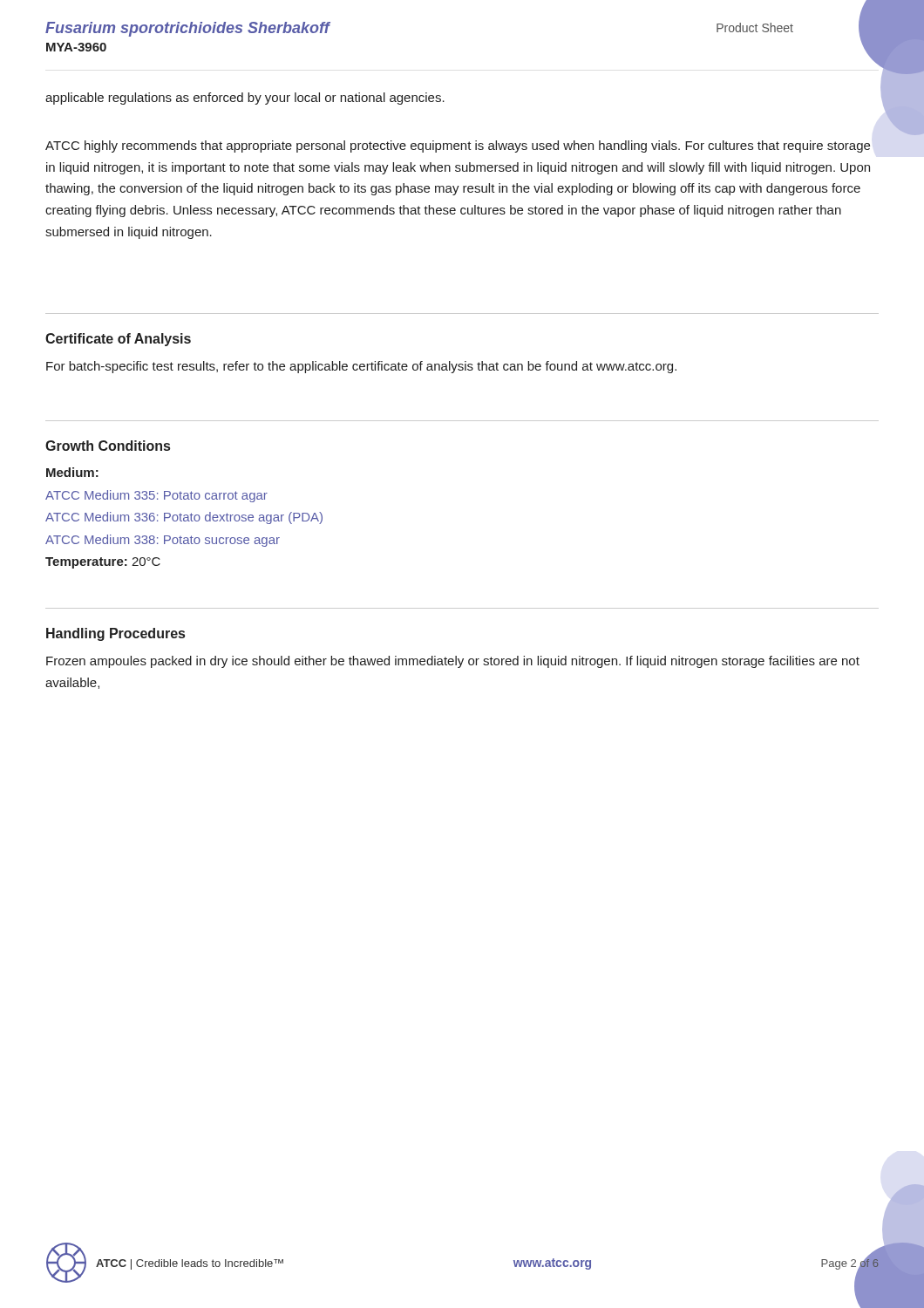Point to the region starting "For batch-specific test results, refer to"

pos(362,365)
